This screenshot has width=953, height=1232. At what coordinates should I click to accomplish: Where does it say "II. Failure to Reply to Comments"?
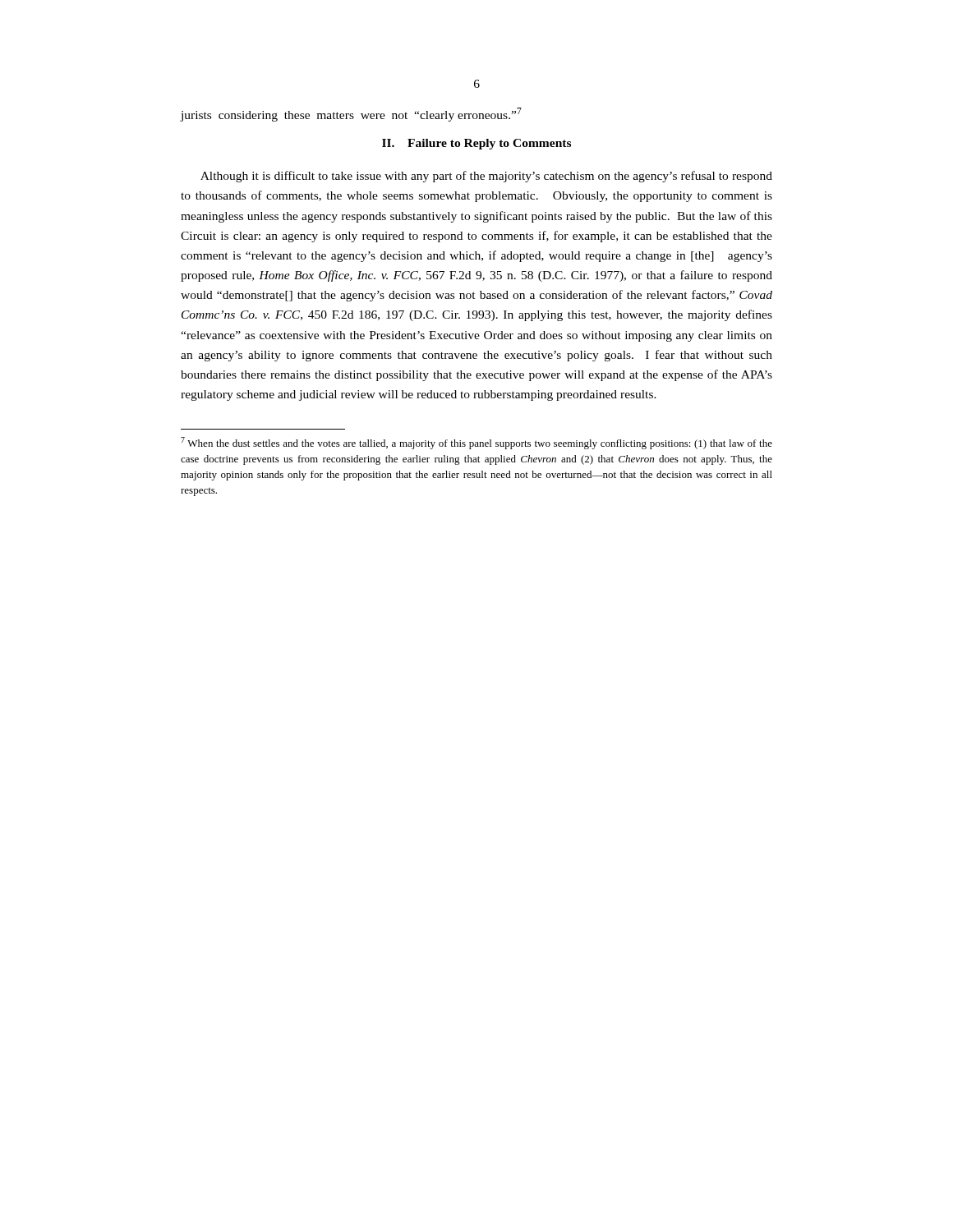[476, 143]
